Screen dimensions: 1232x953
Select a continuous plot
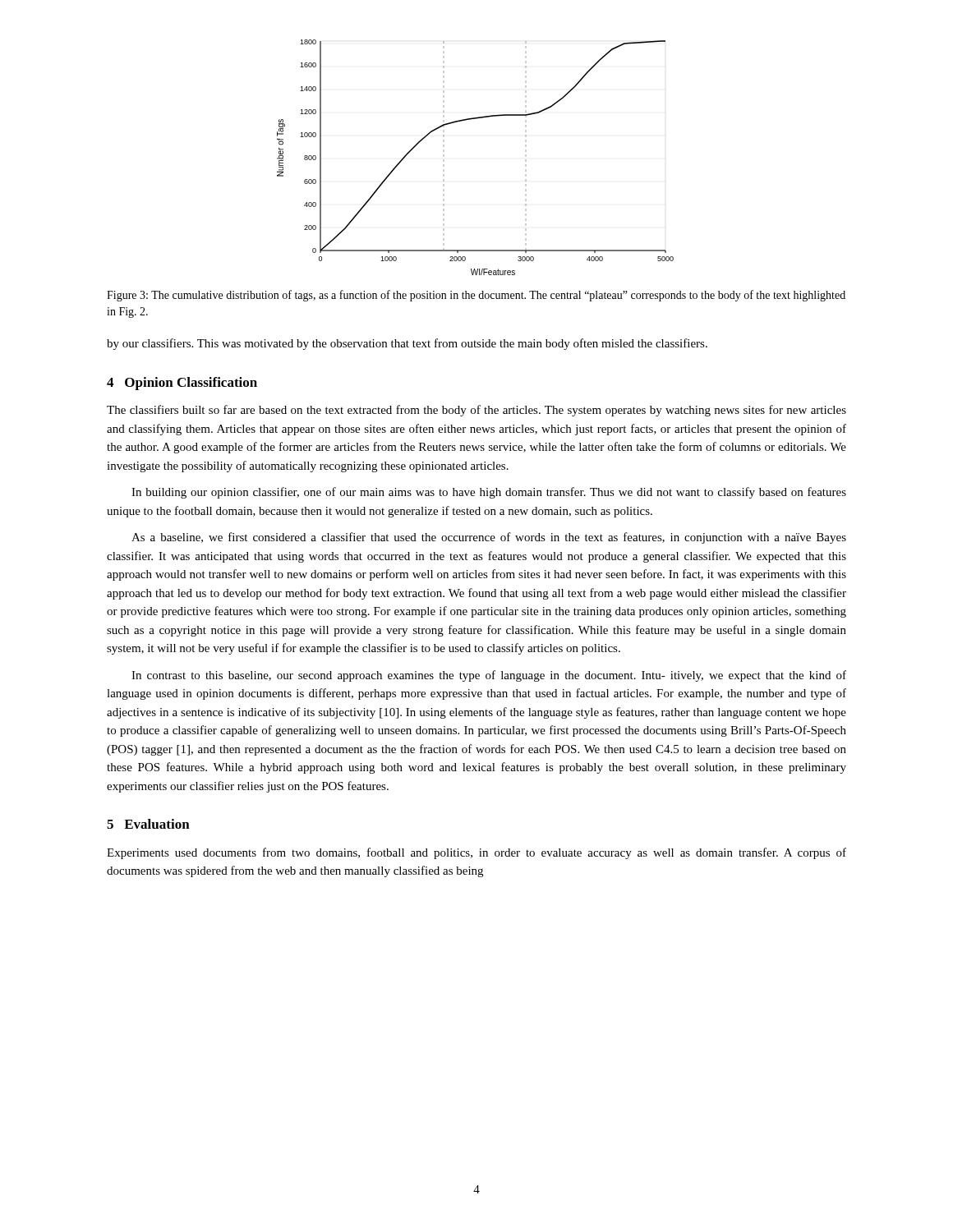[x=476, y=156]
